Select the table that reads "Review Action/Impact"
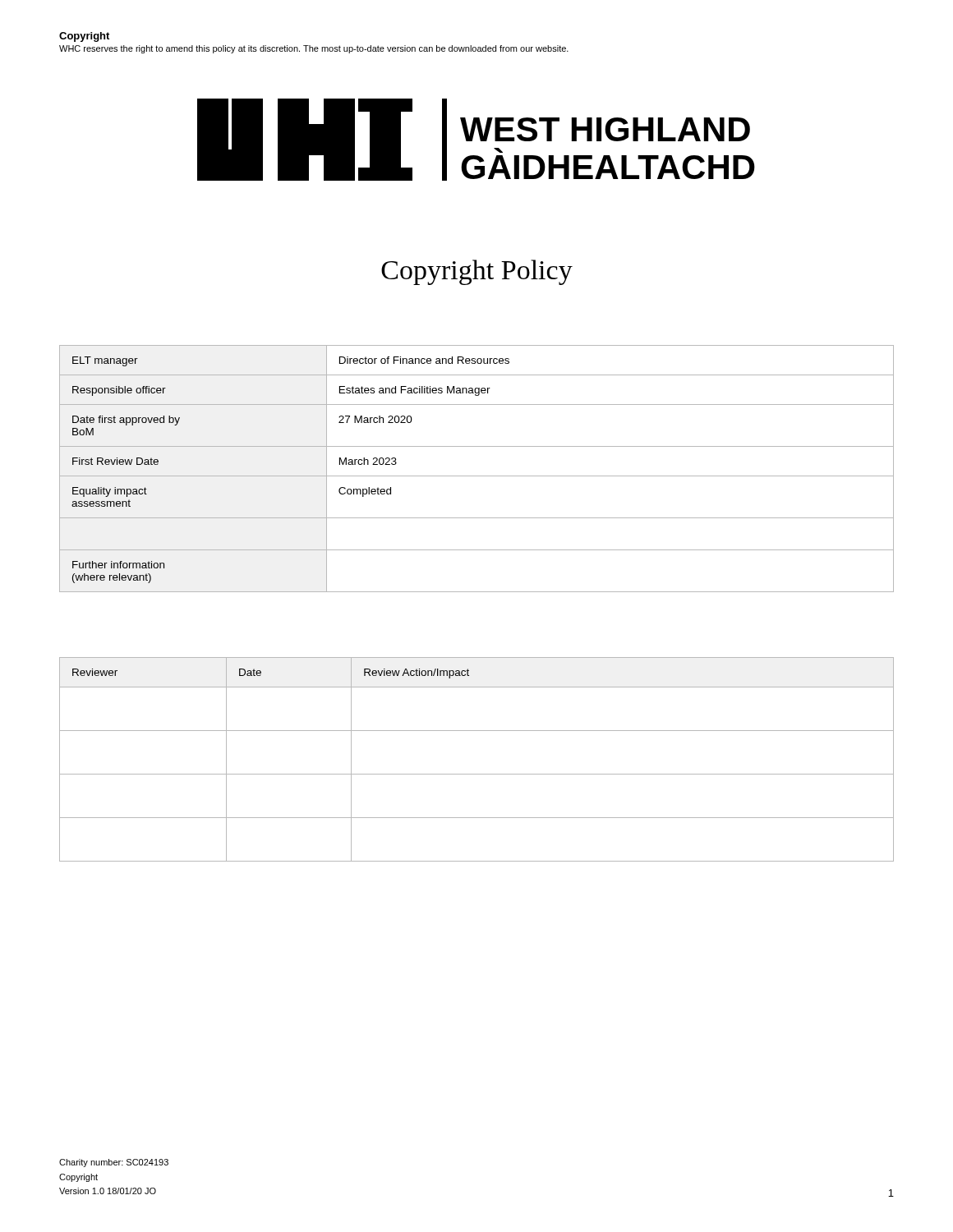Screen dimensions: 1232x953 (476, 759)
